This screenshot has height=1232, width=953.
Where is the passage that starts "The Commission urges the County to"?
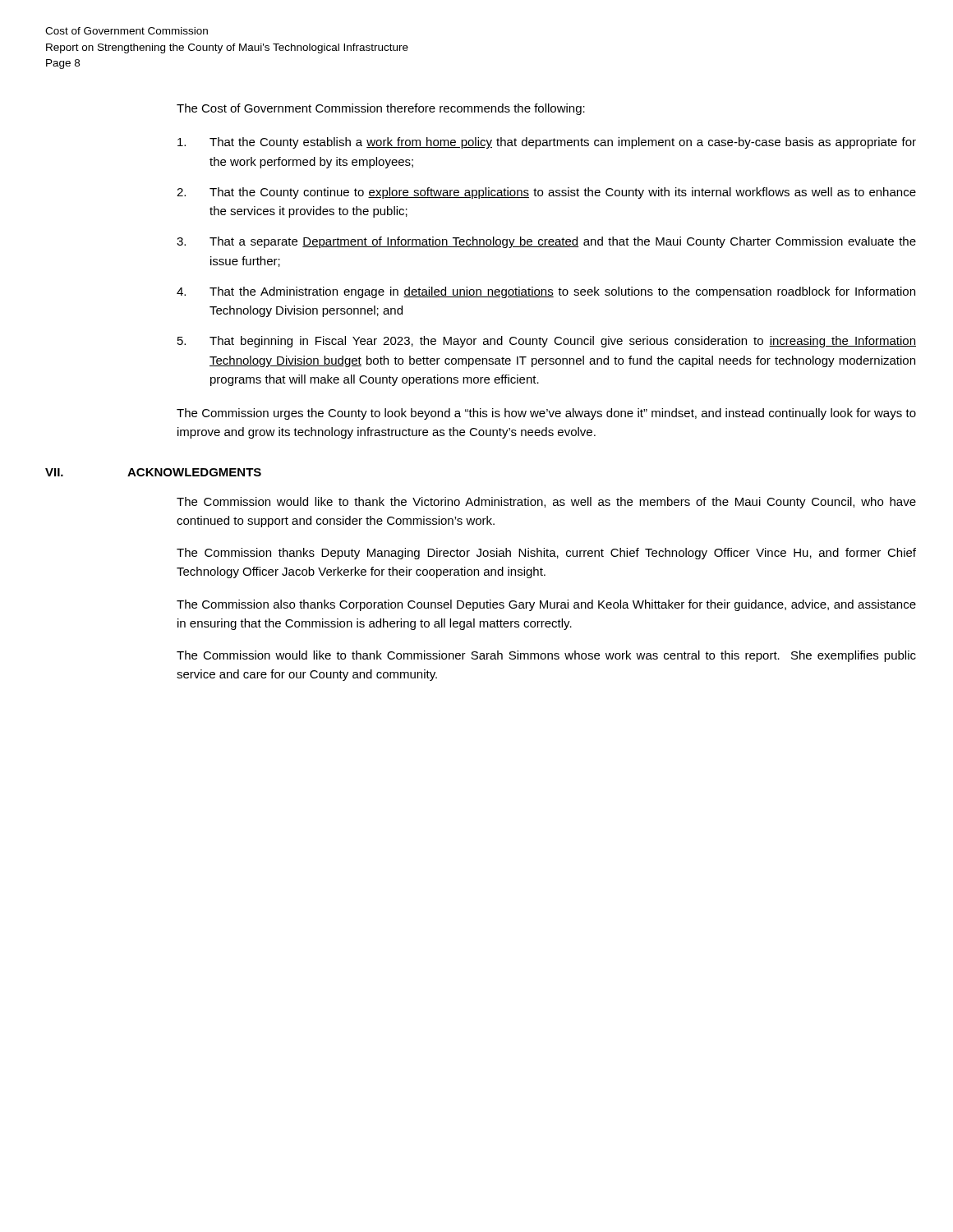546,422
